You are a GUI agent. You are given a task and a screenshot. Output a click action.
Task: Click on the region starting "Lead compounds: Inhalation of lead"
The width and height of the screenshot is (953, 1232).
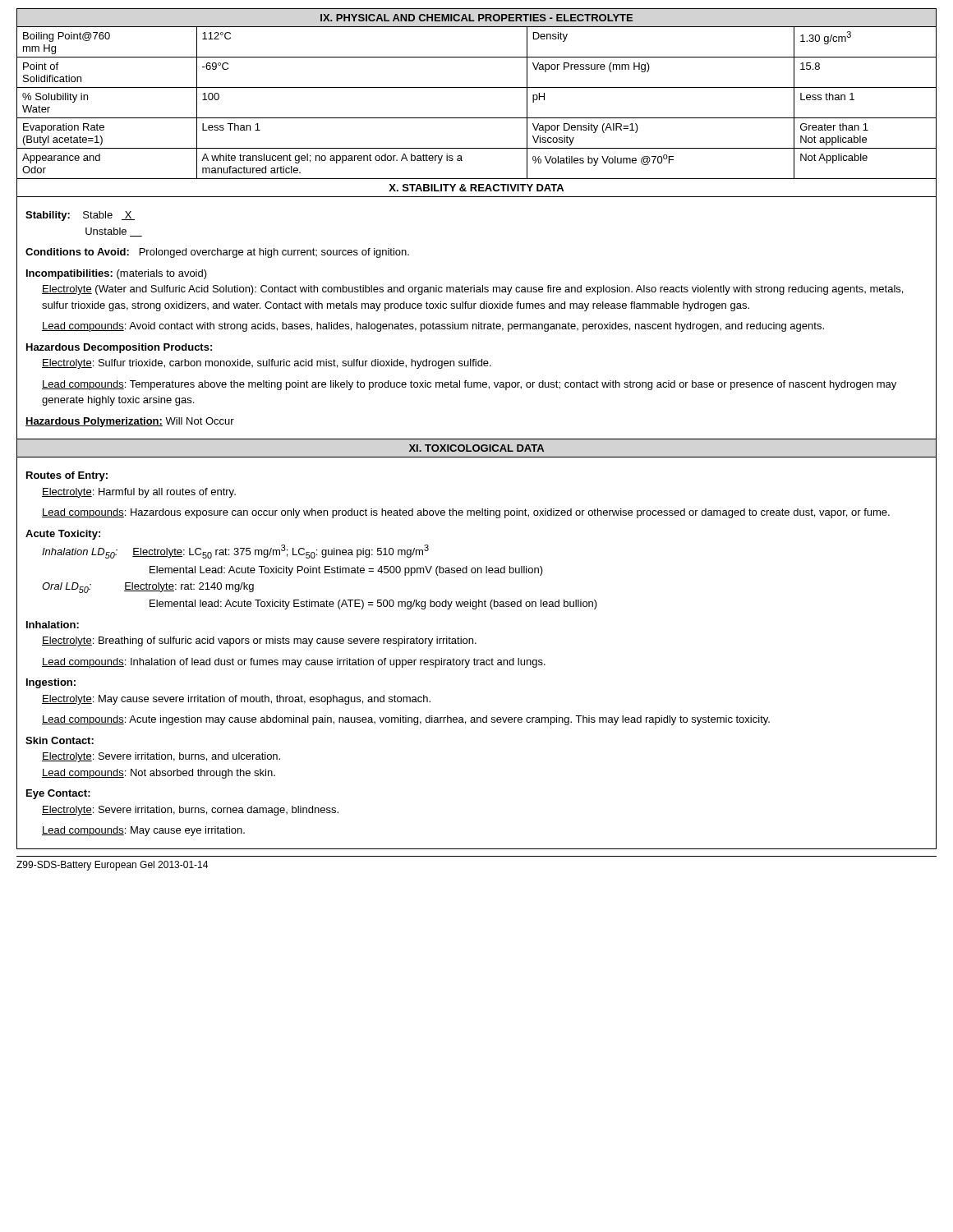pos(294,662)
